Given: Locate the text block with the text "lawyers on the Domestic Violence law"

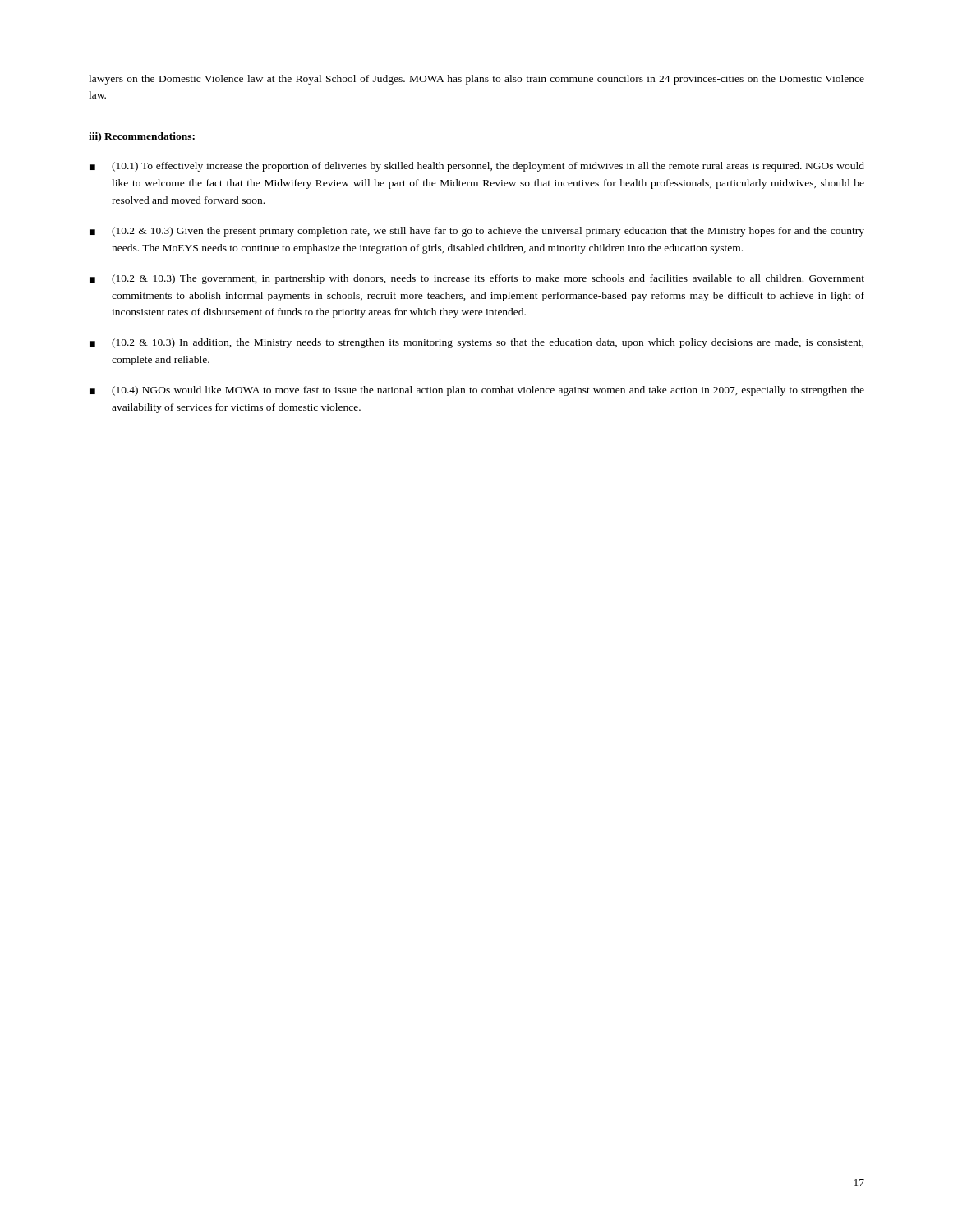Looking at the screenshot, I should (476, 87).
